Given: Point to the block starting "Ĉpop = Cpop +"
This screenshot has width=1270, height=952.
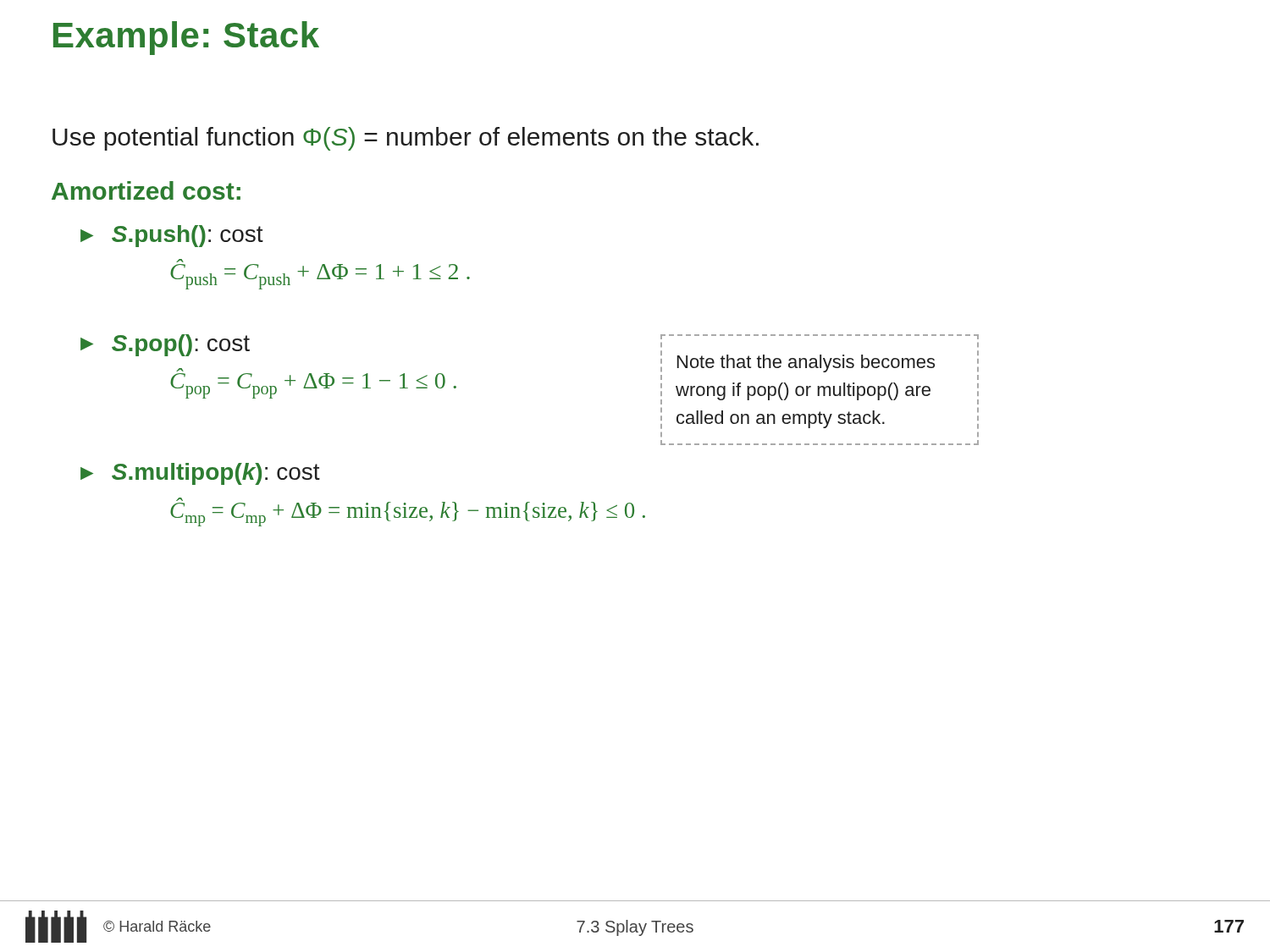Looking at the screenshot, I should 314,382.
